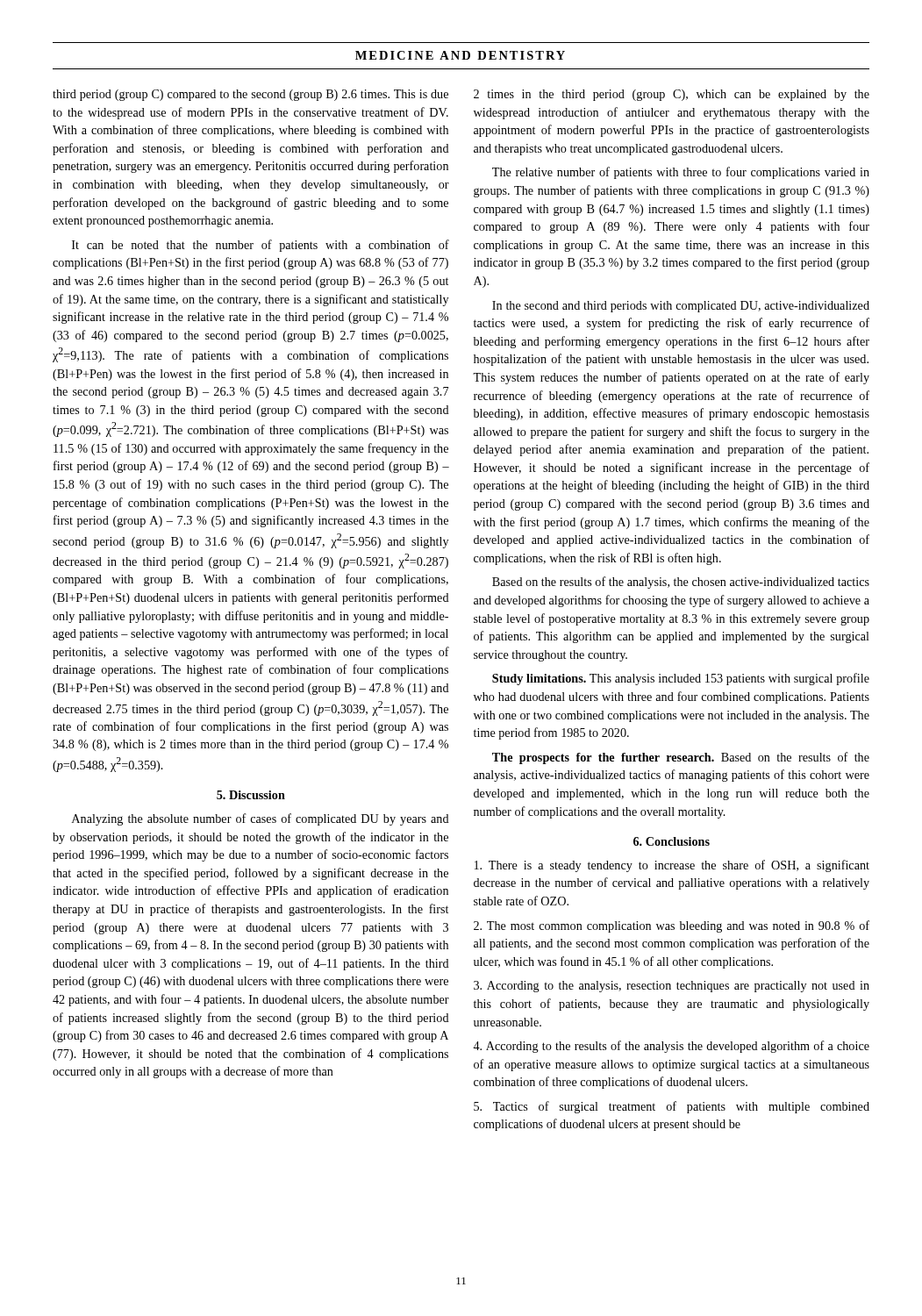Select the text block with the text "Analyzing the absolute"
The image size is (922, 1316).
click(251, 945)
